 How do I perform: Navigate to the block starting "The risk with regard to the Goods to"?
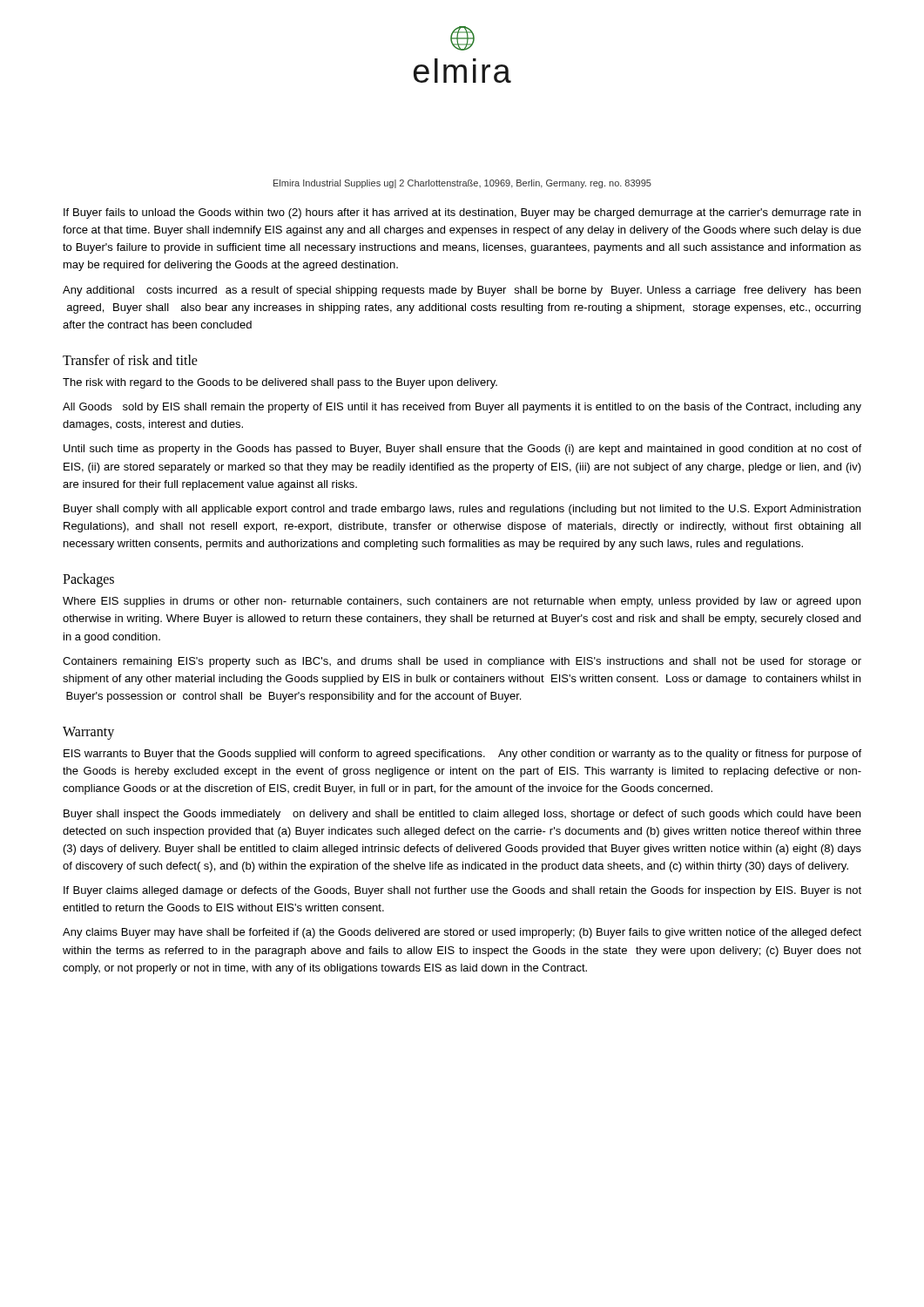click(x=280, y=382)
